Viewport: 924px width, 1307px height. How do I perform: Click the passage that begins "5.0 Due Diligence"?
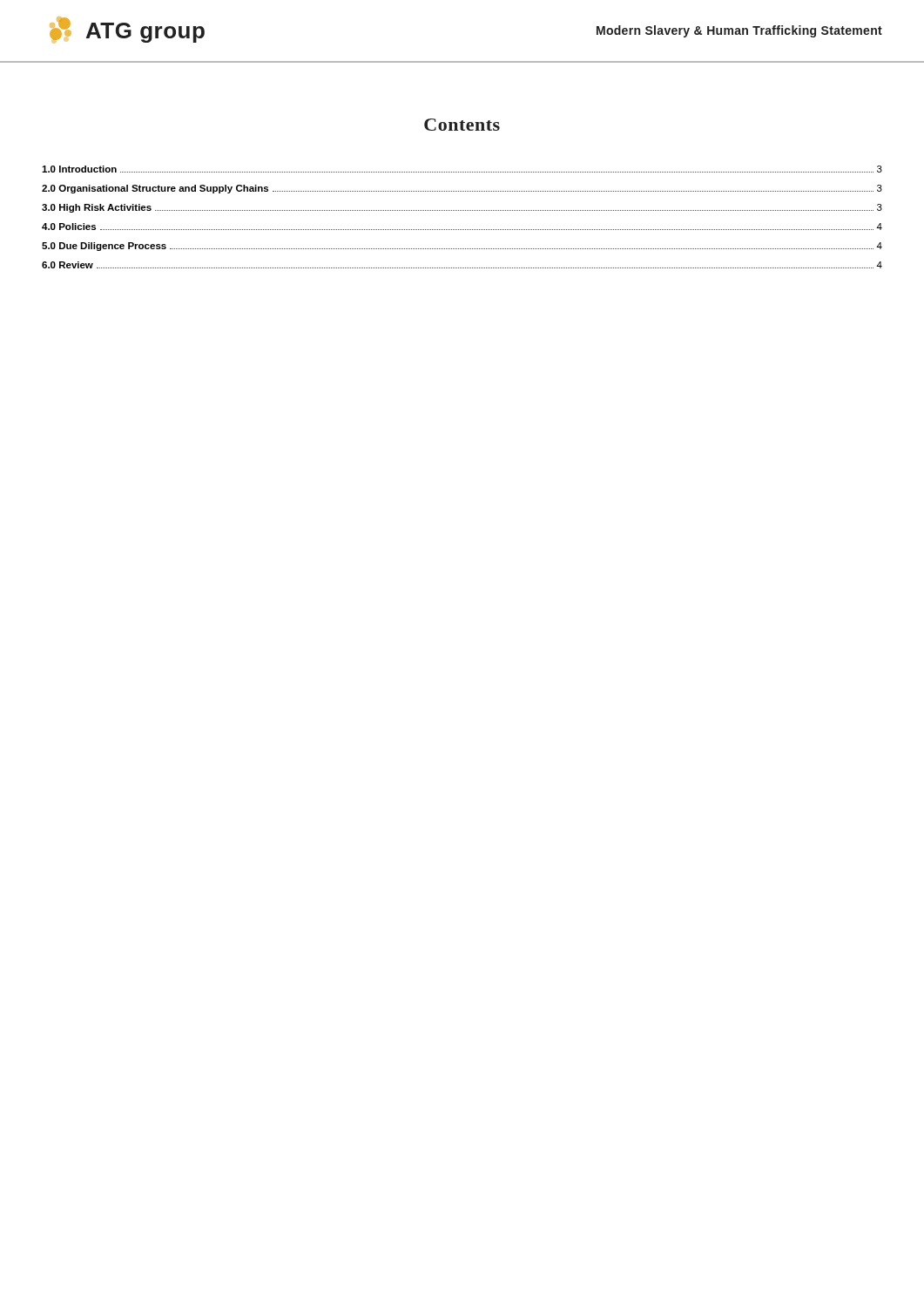pos(462,246)
